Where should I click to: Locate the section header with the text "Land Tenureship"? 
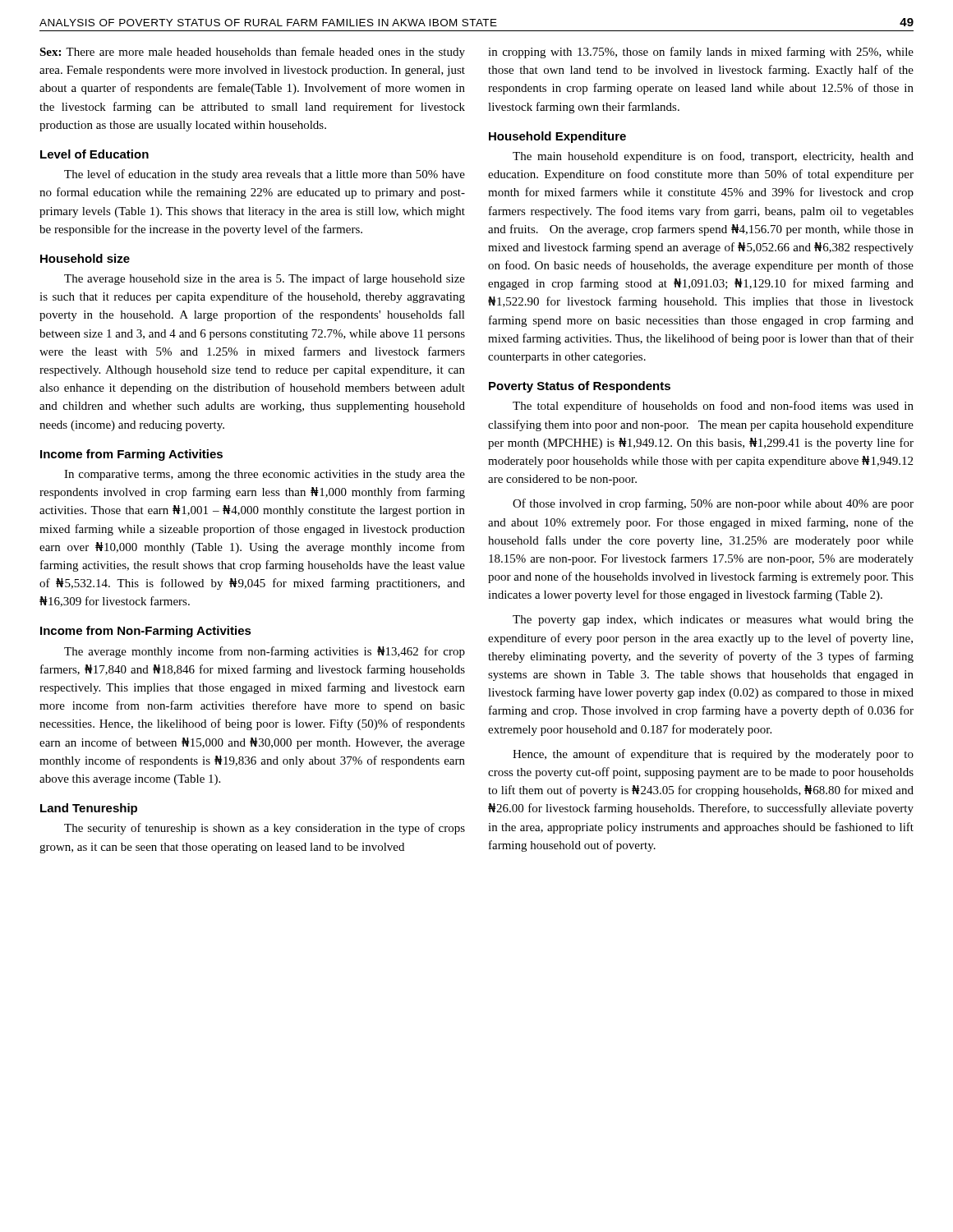click(89, 808)
